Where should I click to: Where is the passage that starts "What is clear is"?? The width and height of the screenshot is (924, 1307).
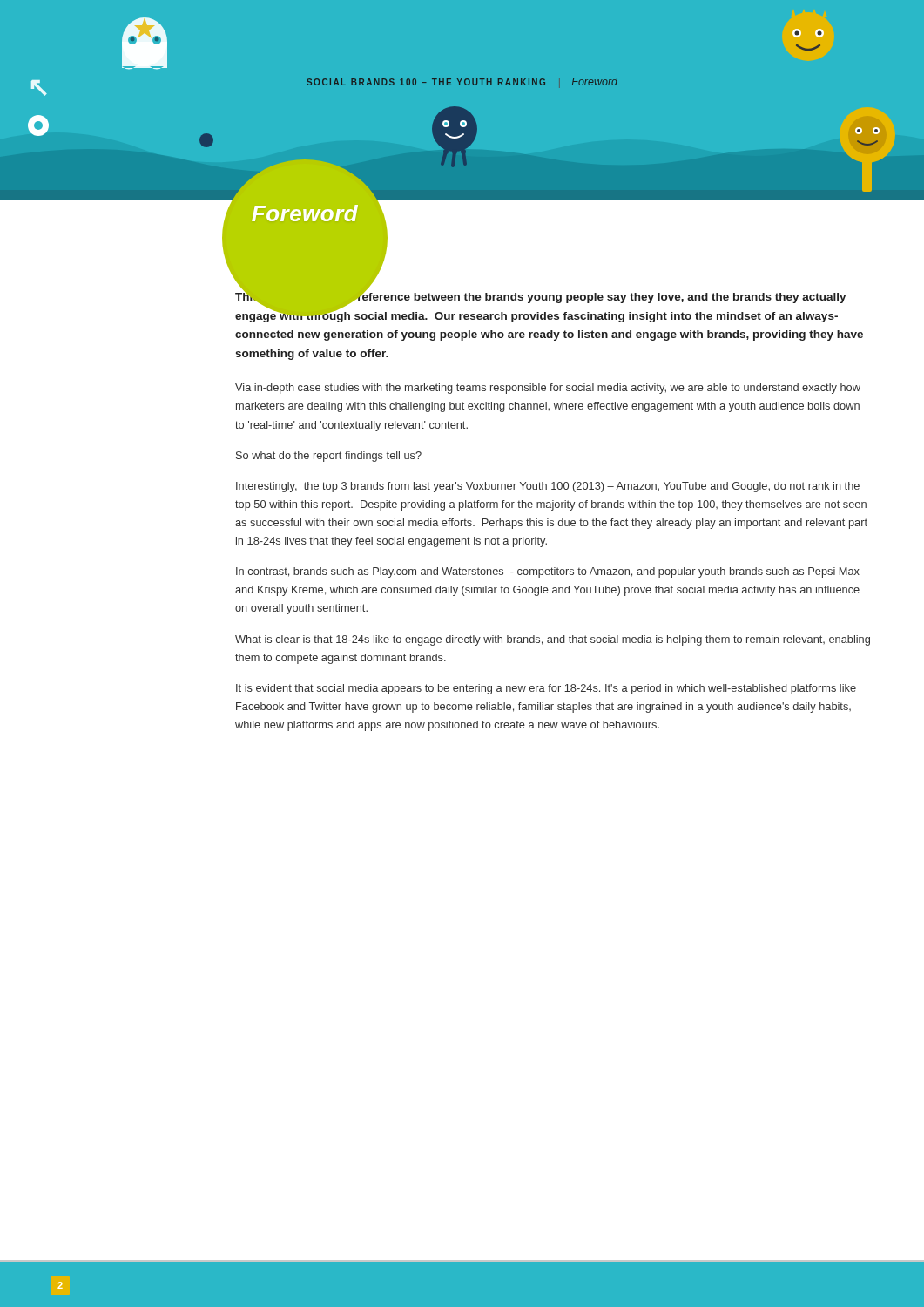point(553,648)
